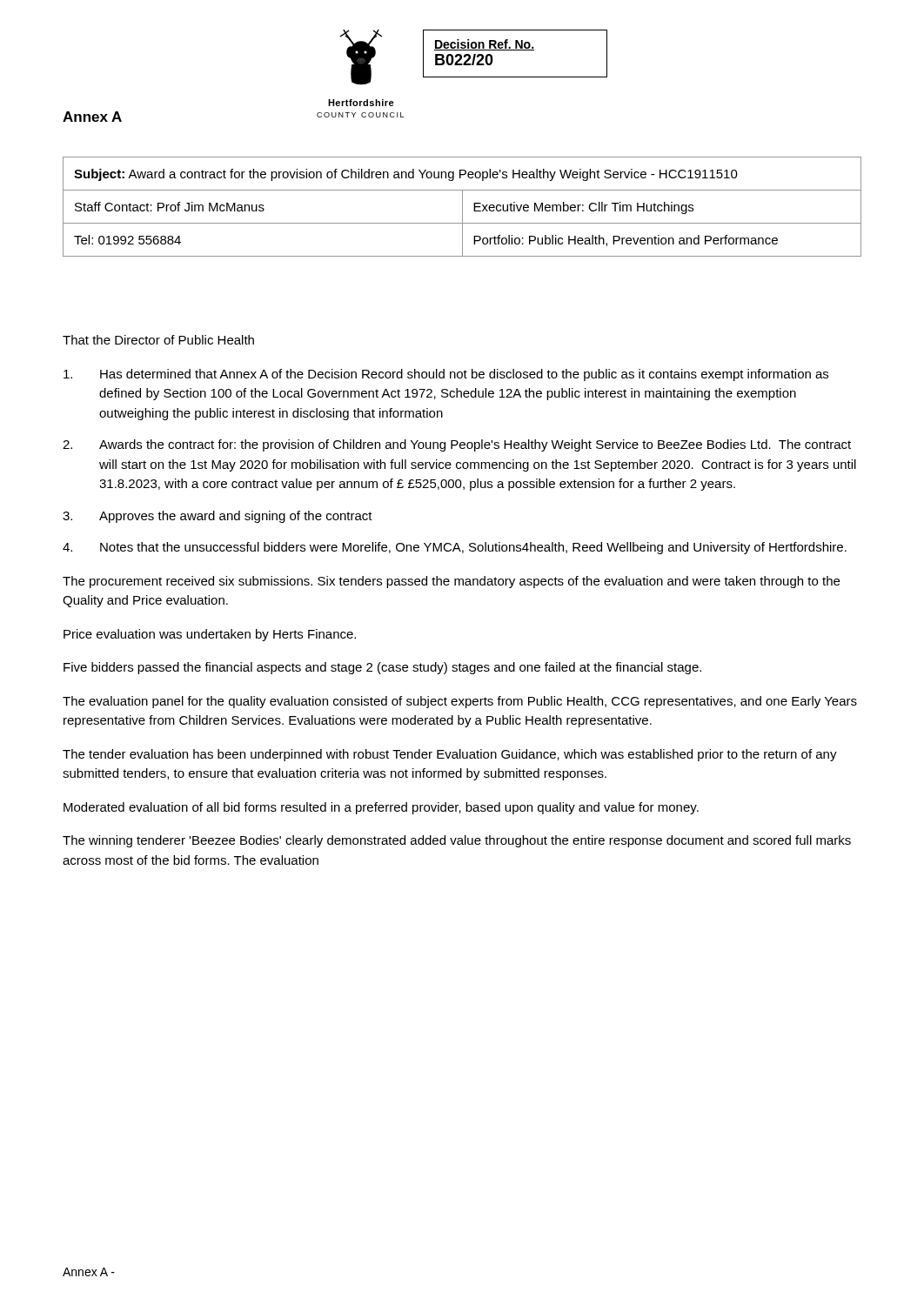Locate the block starting "Five bidders passed the financial"
The width and height of the screenshot is (924, 1305).
click(383, 667)
